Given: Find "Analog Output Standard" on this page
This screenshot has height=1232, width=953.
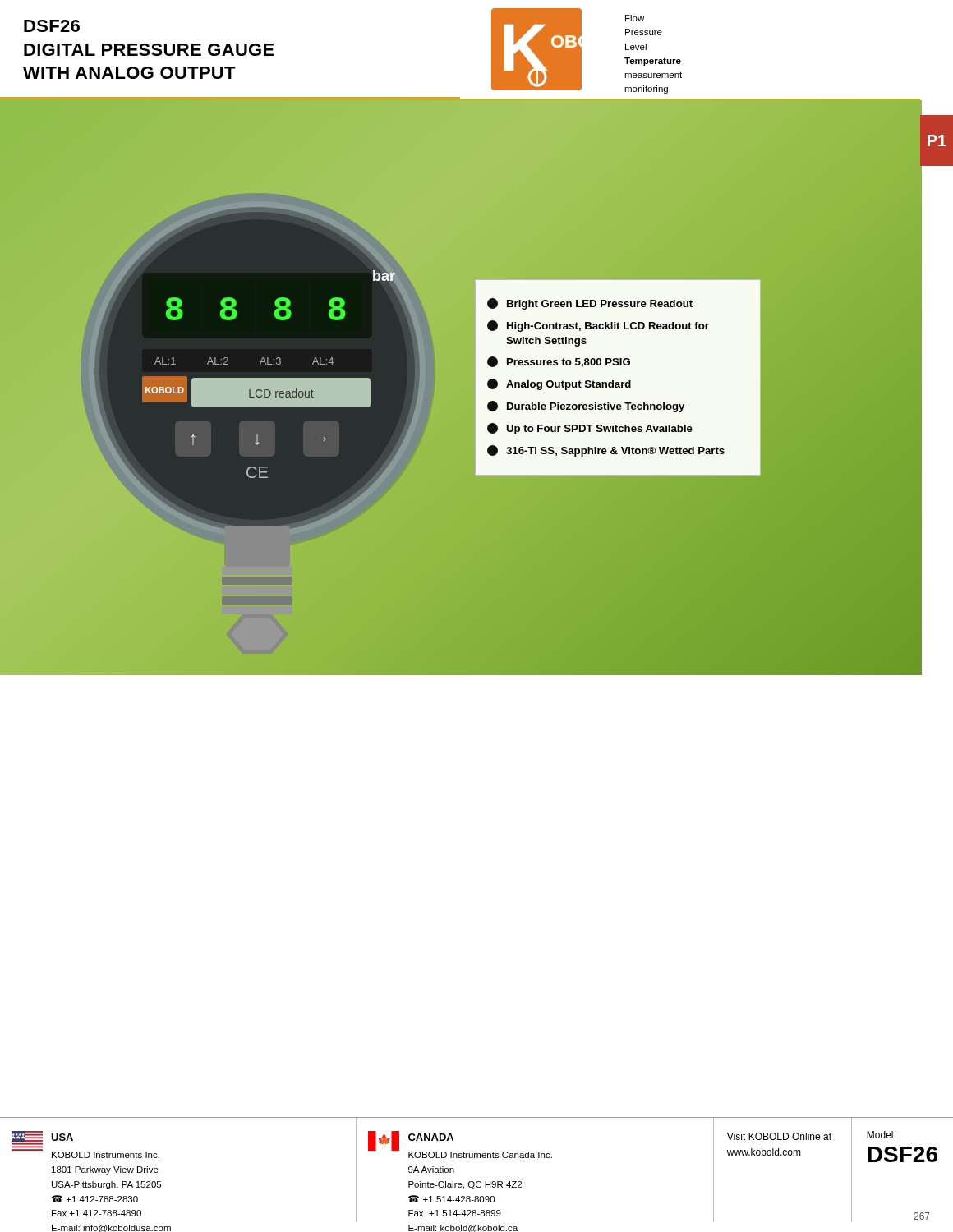Looking at the screenshot, I should click(559, 385).
